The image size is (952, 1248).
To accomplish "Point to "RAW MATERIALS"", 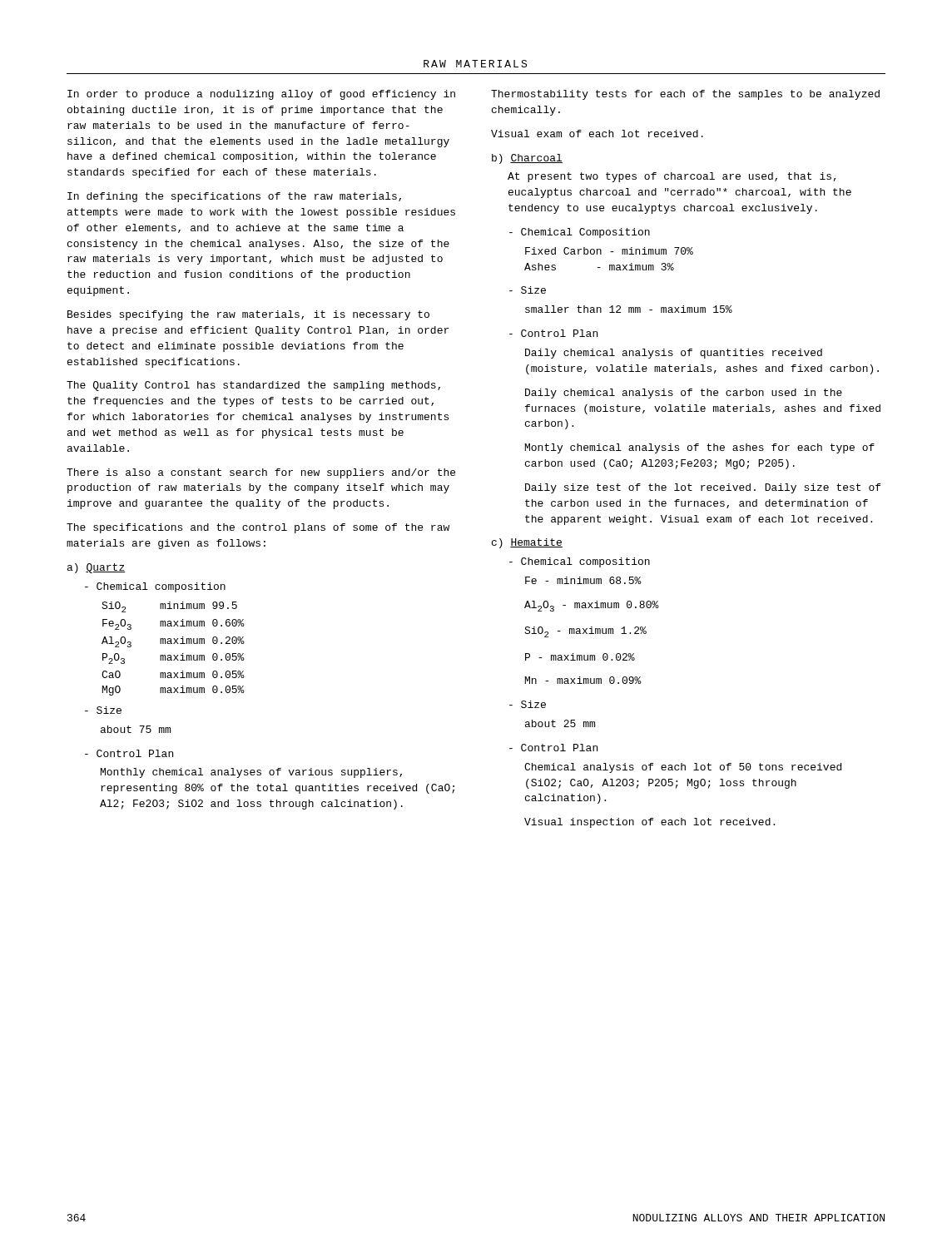I will click(x=476, y=65).
